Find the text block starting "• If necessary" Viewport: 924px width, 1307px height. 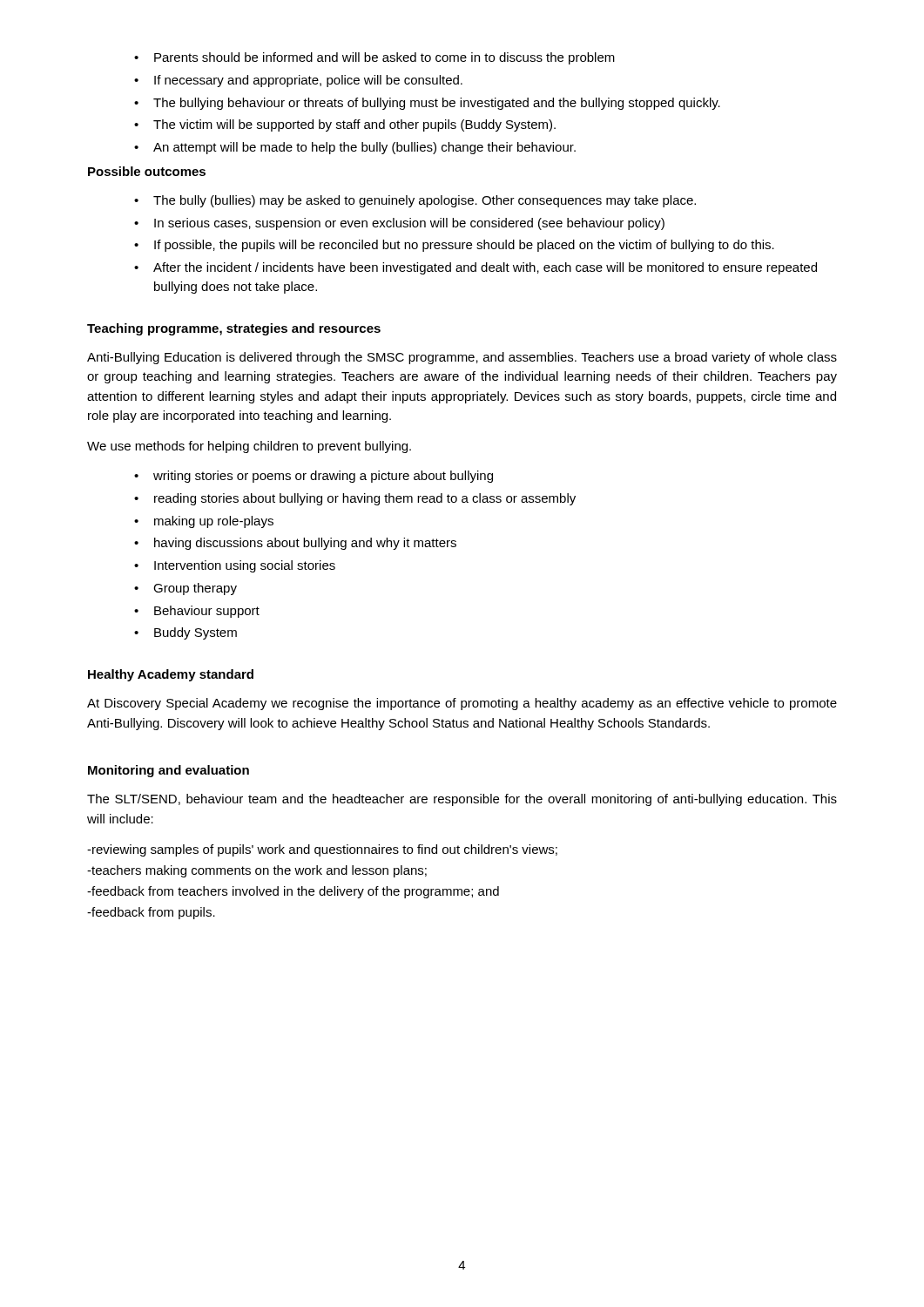tap(298, 81)
